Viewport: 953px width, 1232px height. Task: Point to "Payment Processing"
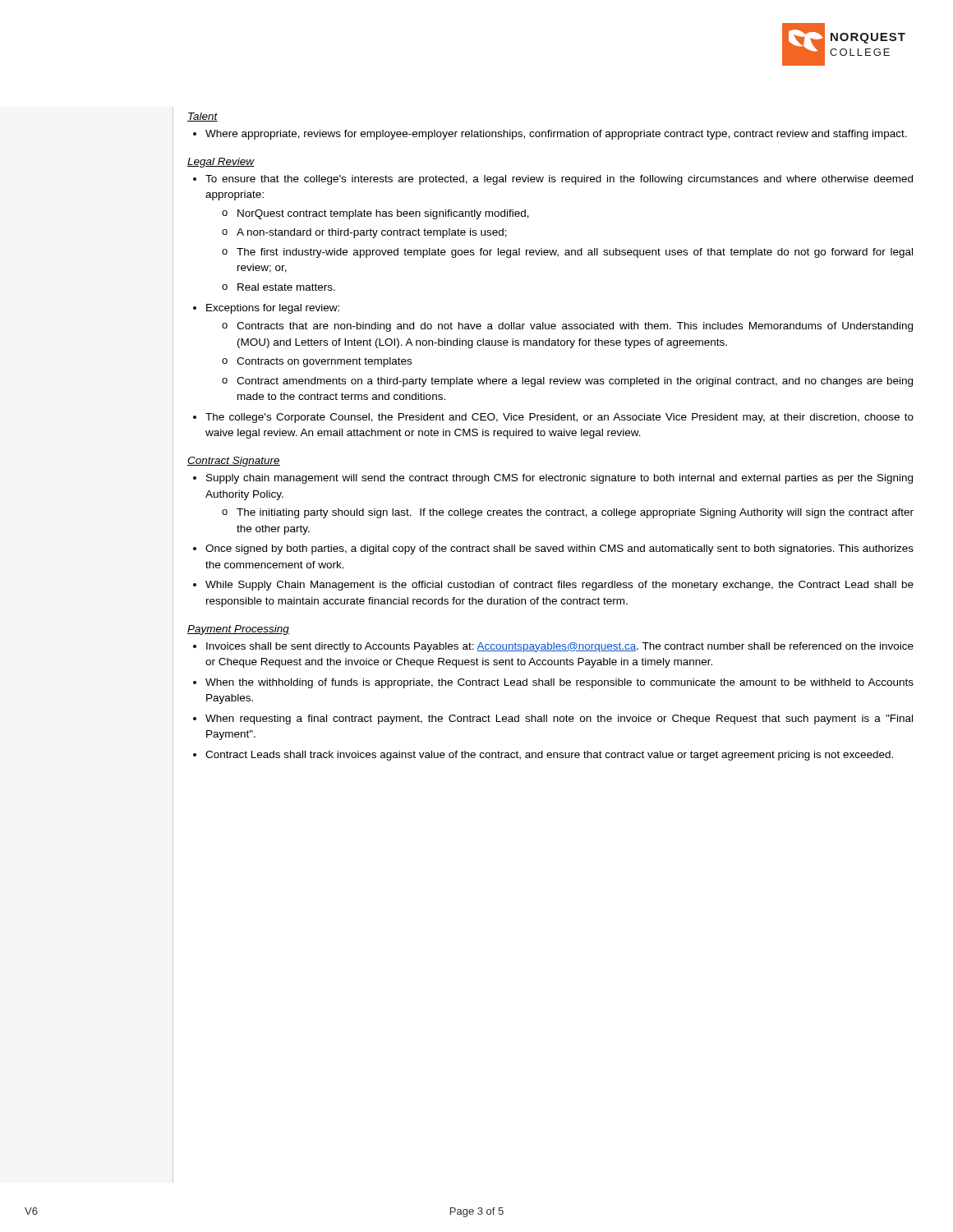click(238, 628)
